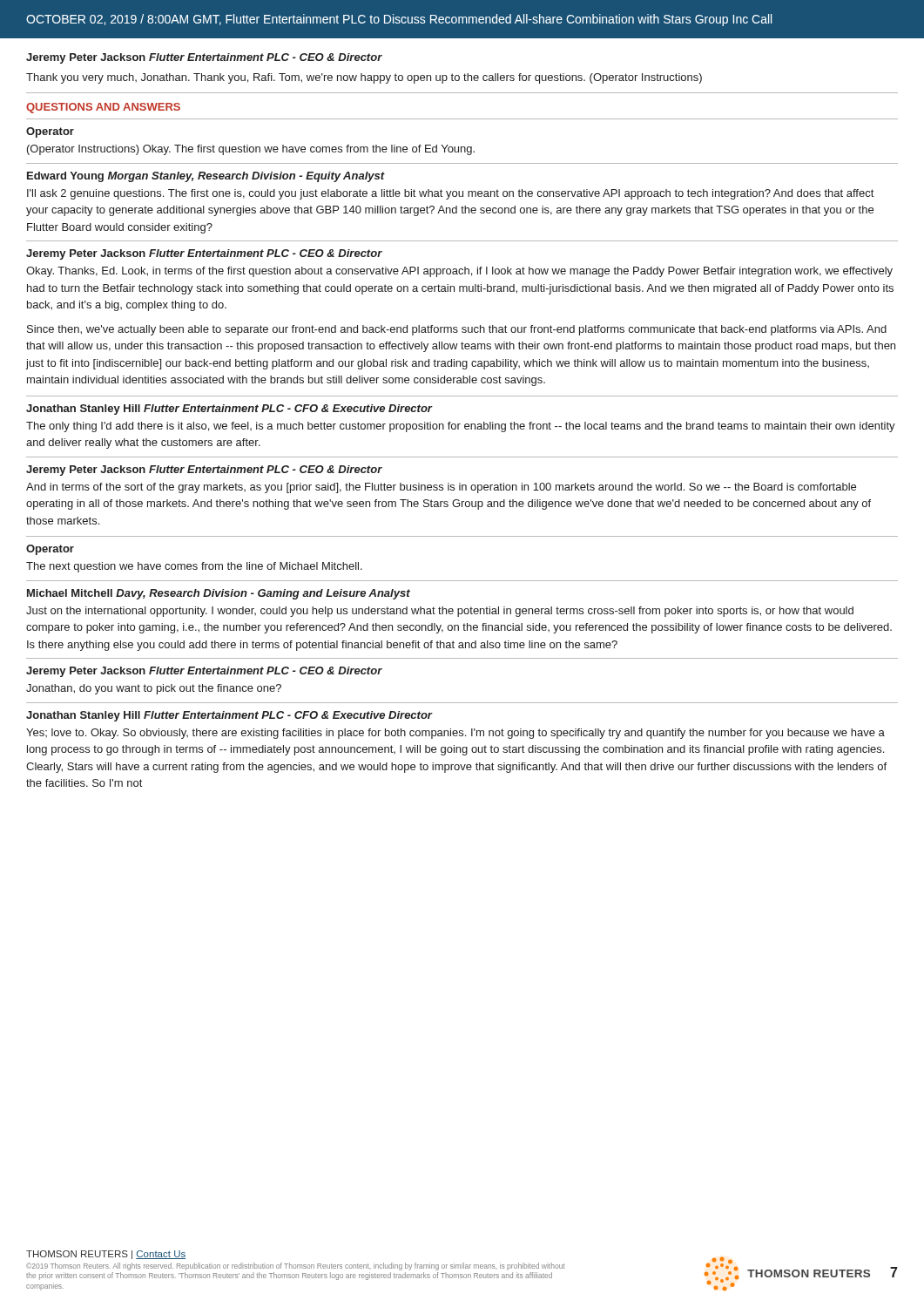The width and height of the screenshot is (924, 1307).
Task: Navigate to the text block starting "And in terms of"
Action: (x=449, y=503)
